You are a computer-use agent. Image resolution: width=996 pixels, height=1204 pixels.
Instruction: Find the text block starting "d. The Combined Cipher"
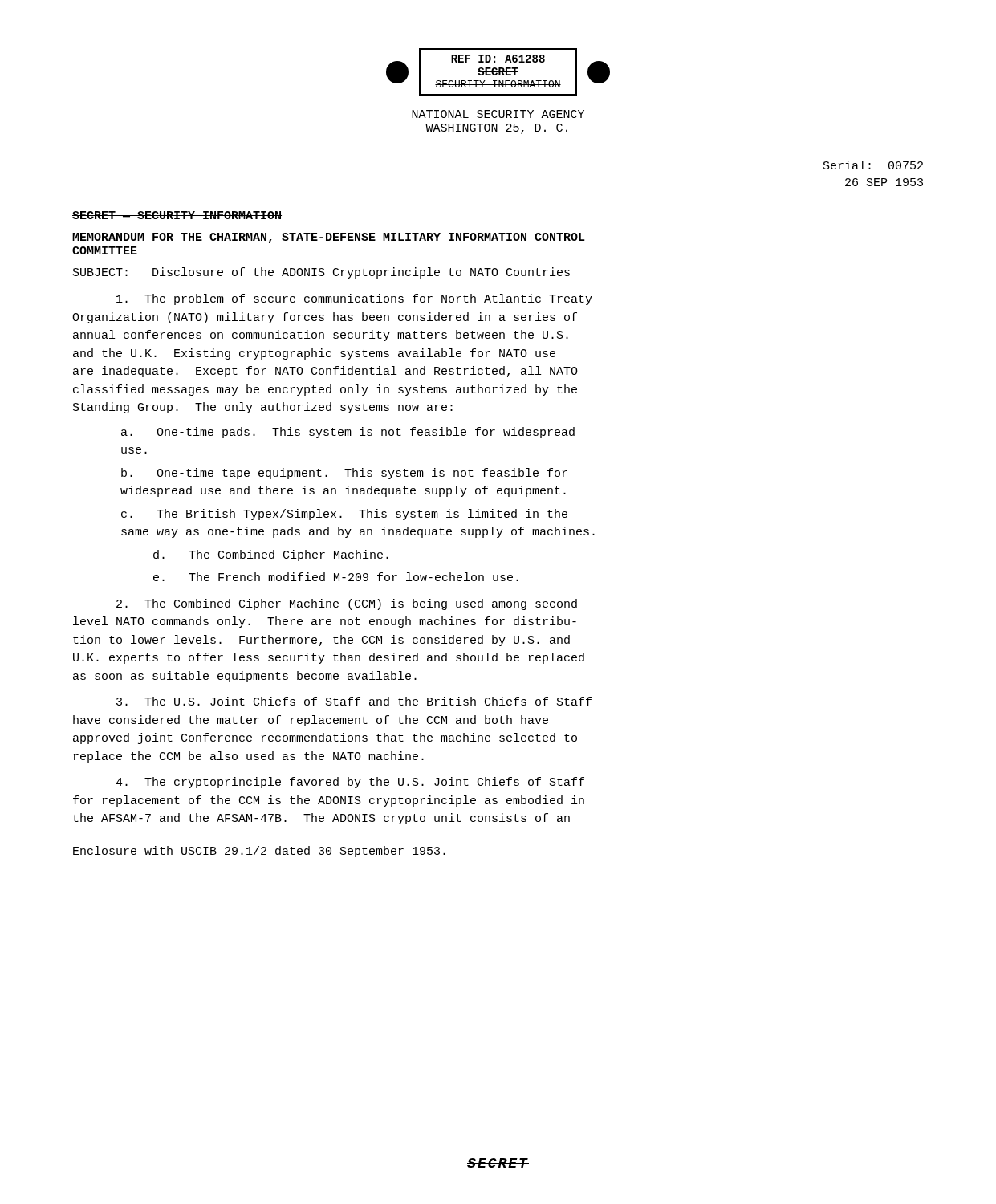point(272,555)
